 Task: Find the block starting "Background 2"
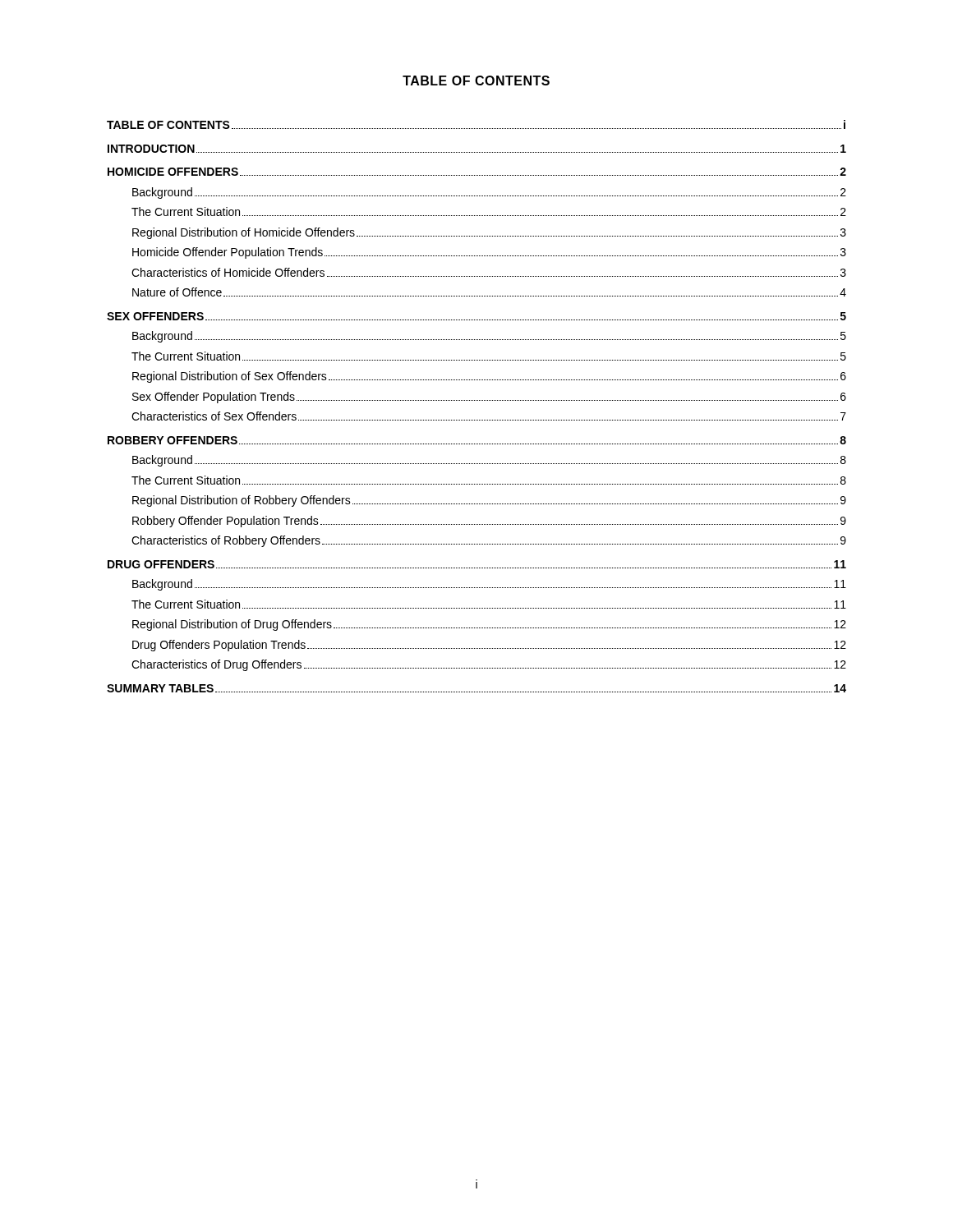click(x=489, y=192)
